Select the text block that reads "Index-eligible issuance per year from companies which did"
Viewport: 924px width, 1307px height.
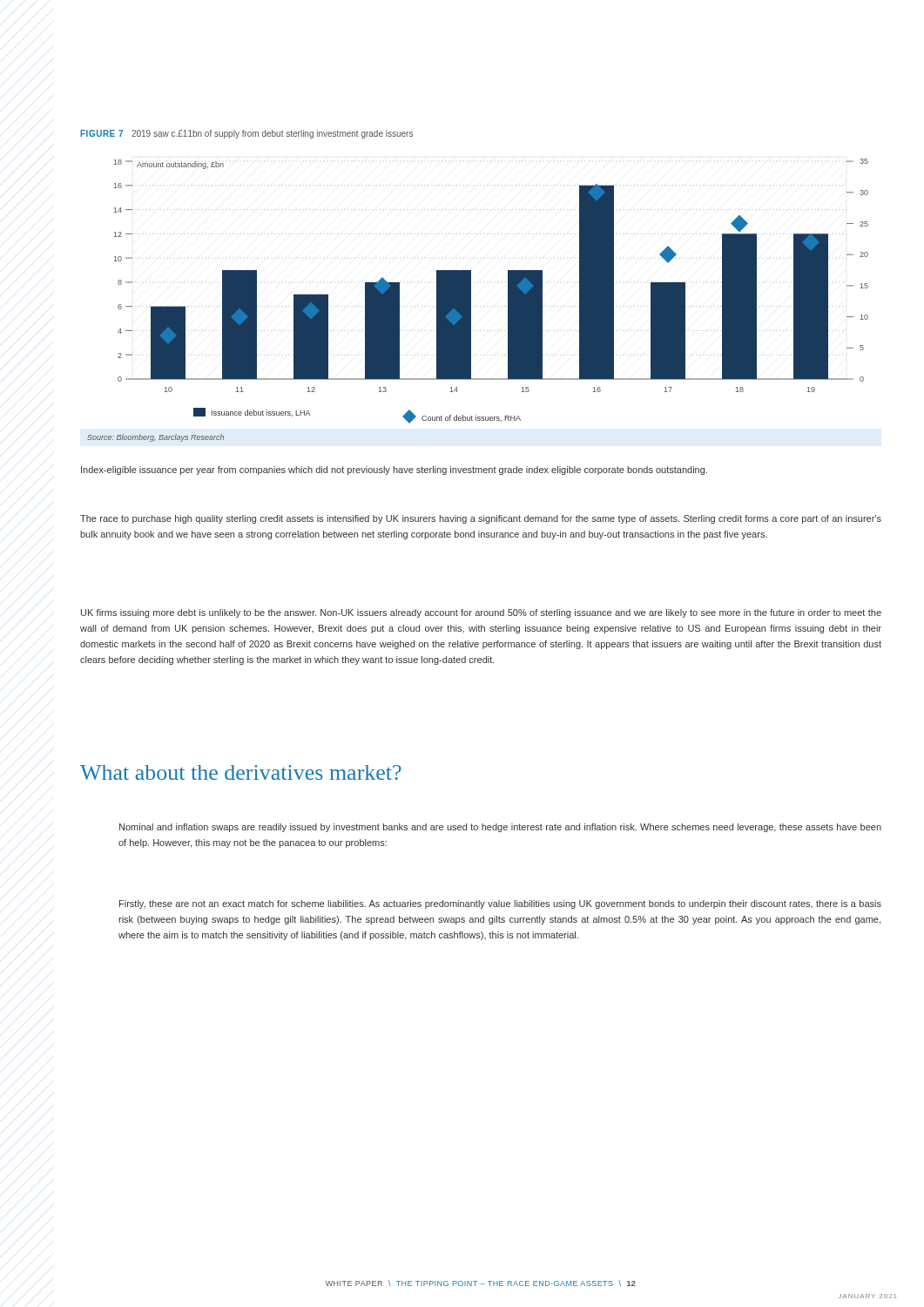[394, 470]
